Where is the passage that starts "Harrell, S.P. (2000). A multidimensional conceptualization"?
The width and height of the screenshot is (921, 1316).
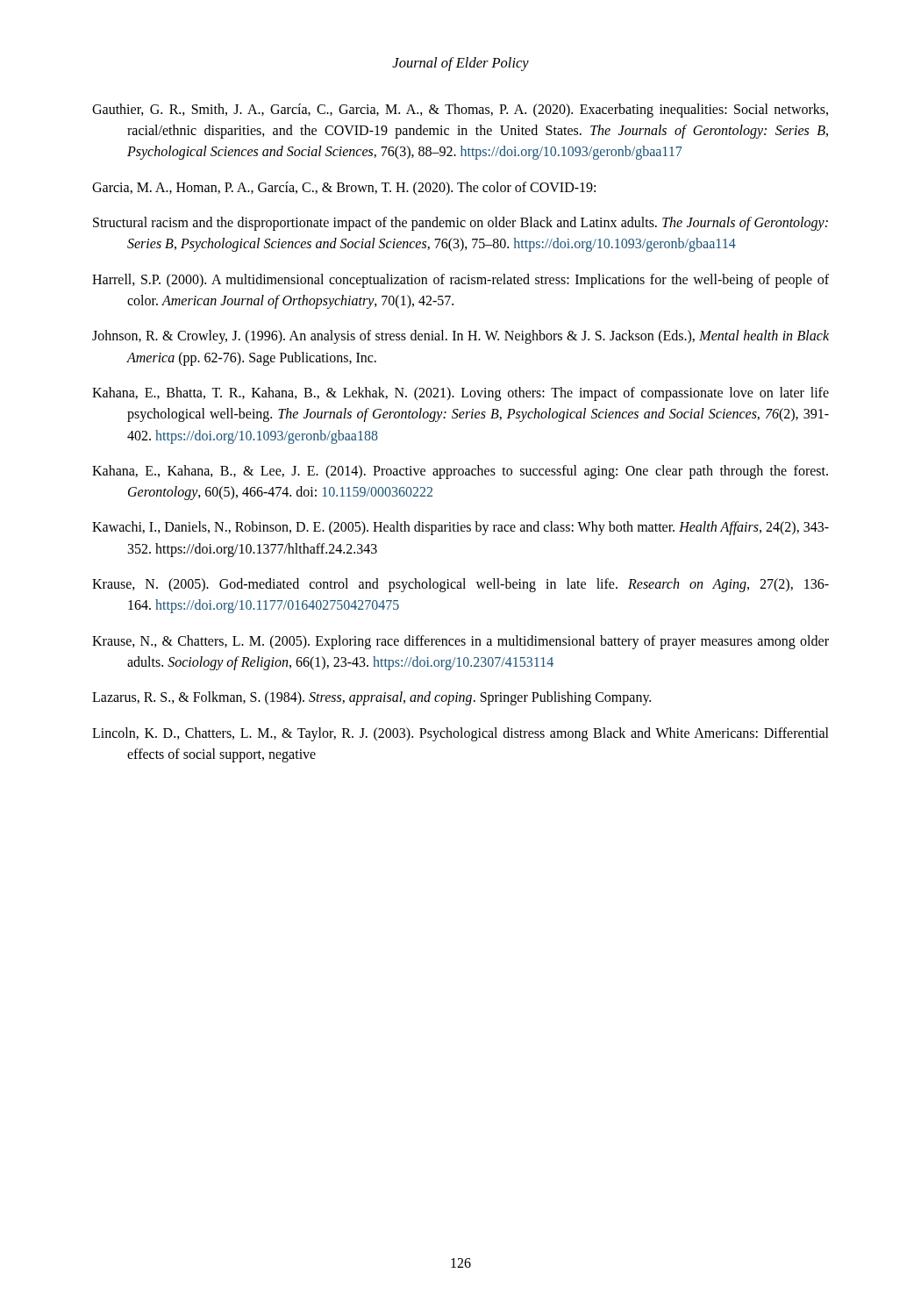click(x=460, y=290)
